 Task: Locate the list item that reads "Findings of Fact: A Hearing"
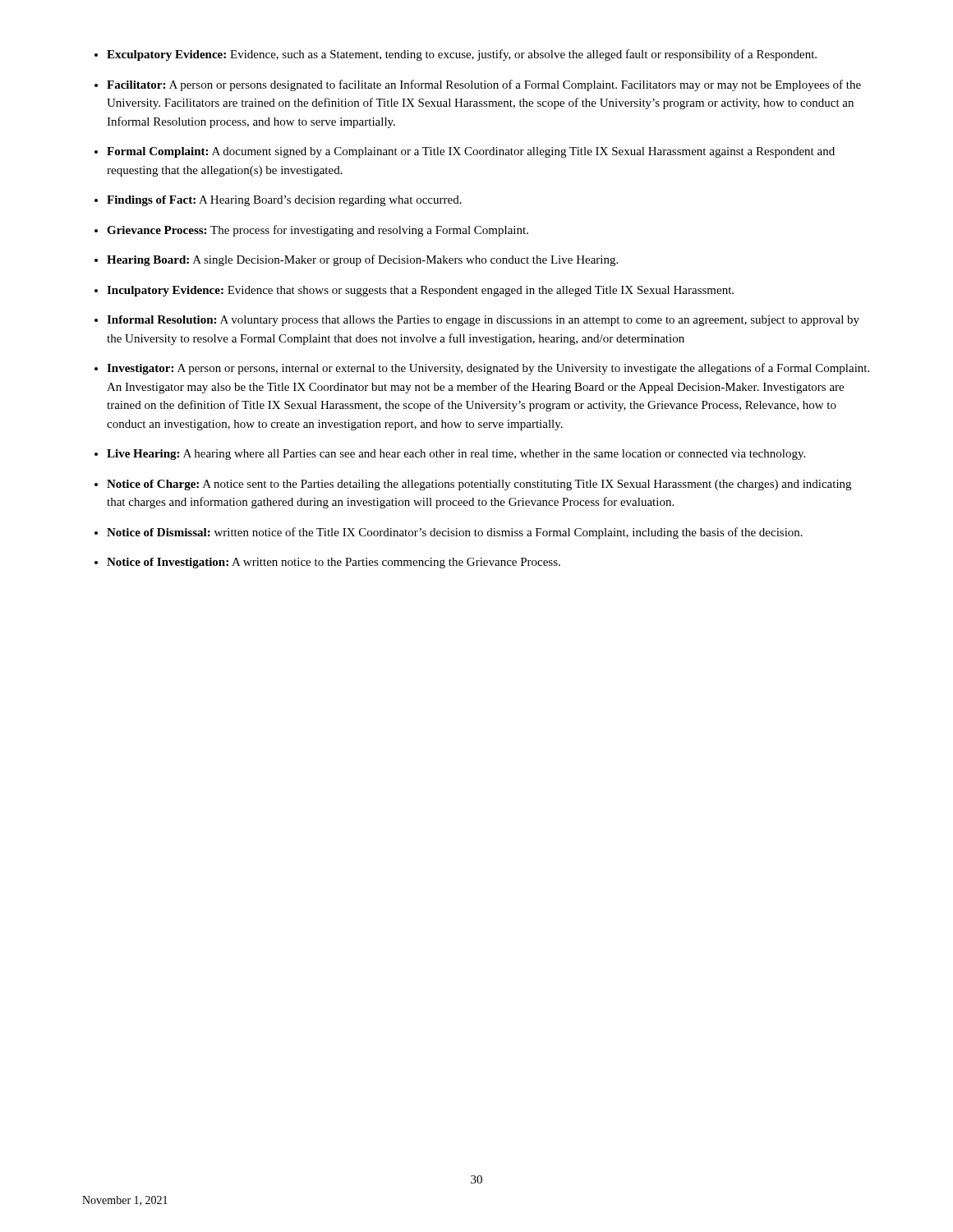coord(284,200)
